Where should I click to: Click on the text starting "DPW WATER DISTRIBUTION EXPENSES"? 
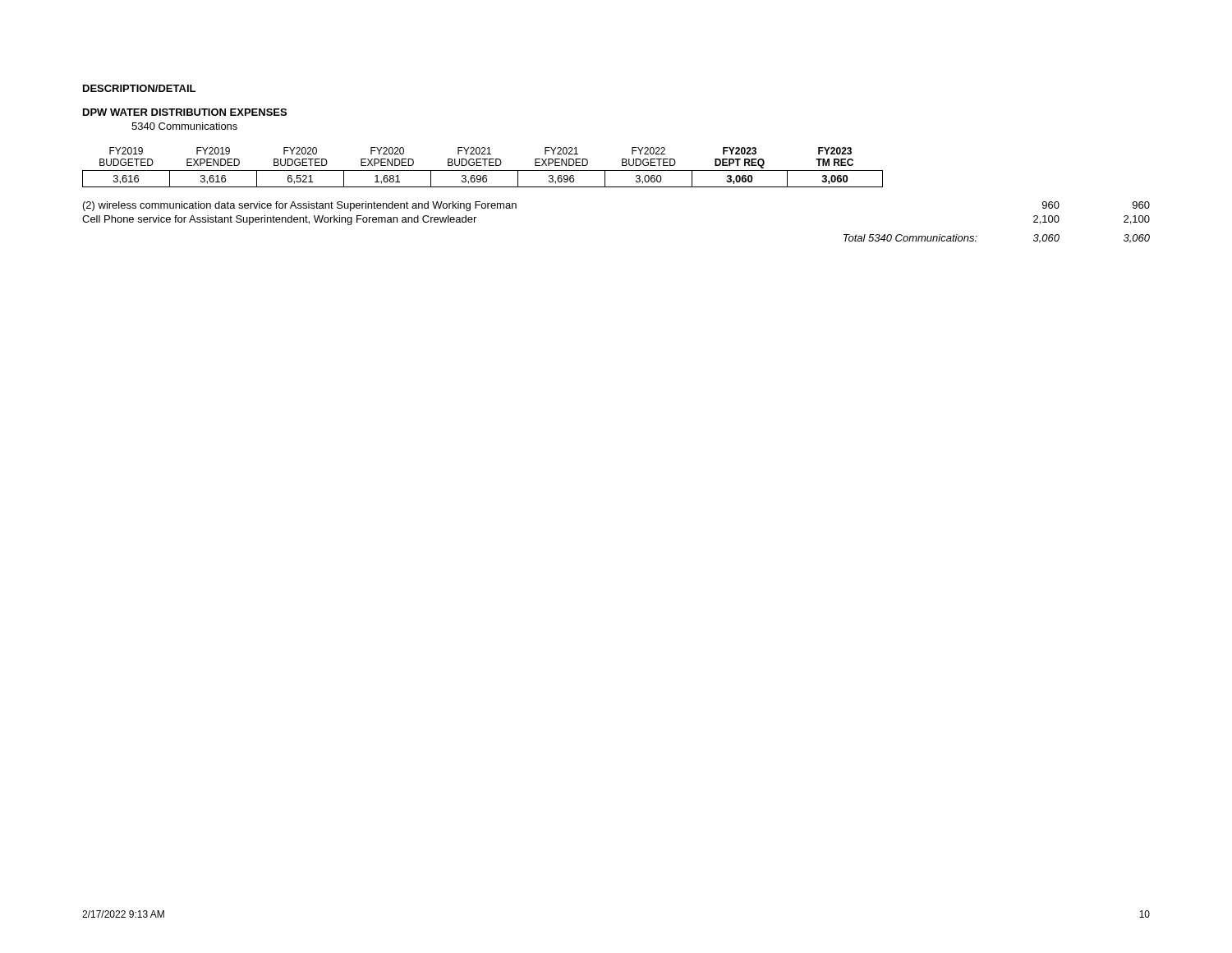pyautogui.click(x=185, y=112)
